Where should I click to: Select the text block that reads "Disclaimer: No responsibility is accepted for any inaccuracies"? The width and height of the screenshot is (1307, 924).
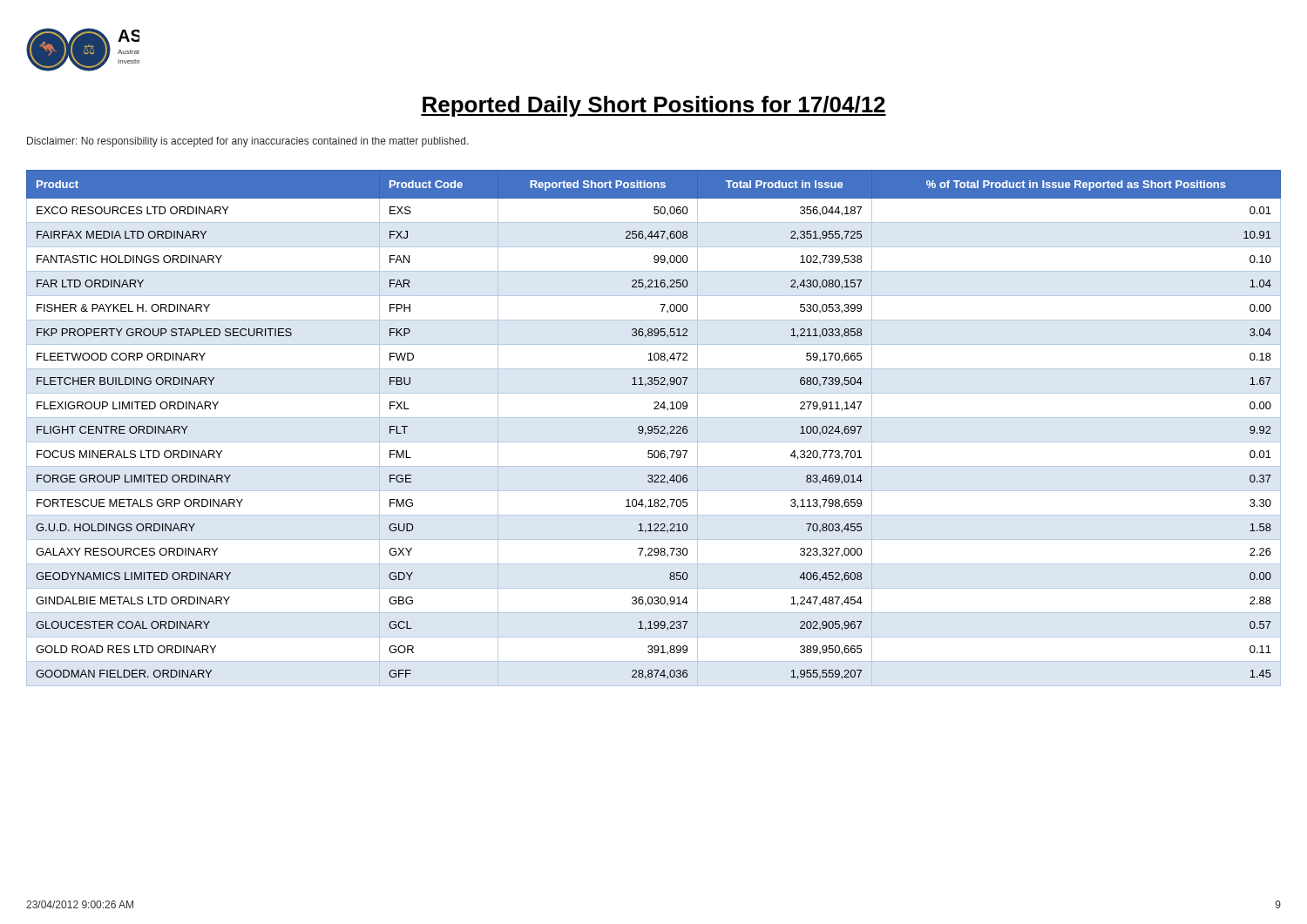tap(248, 141)
